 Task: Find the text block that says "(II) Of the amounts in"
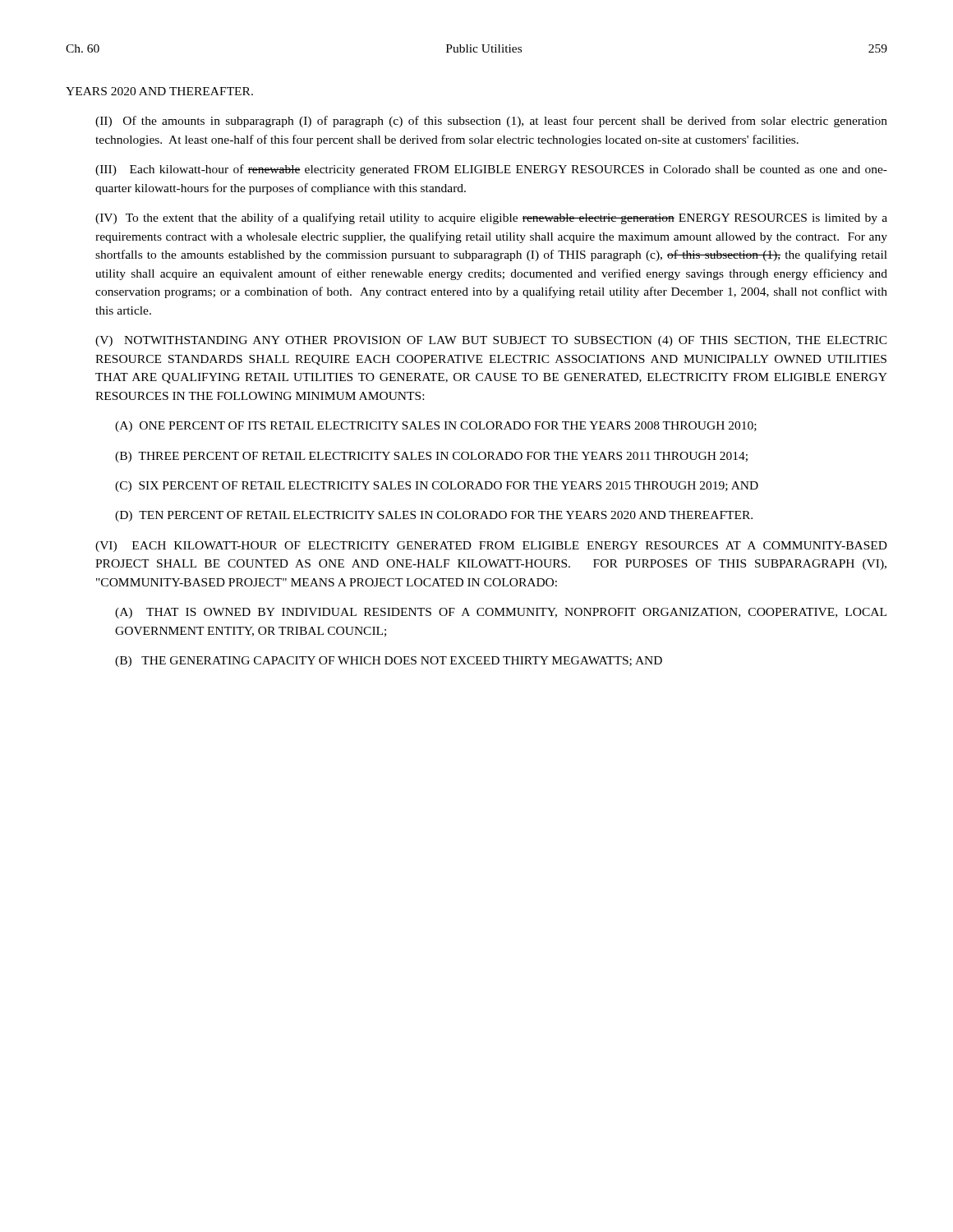[x=491, y=130]
